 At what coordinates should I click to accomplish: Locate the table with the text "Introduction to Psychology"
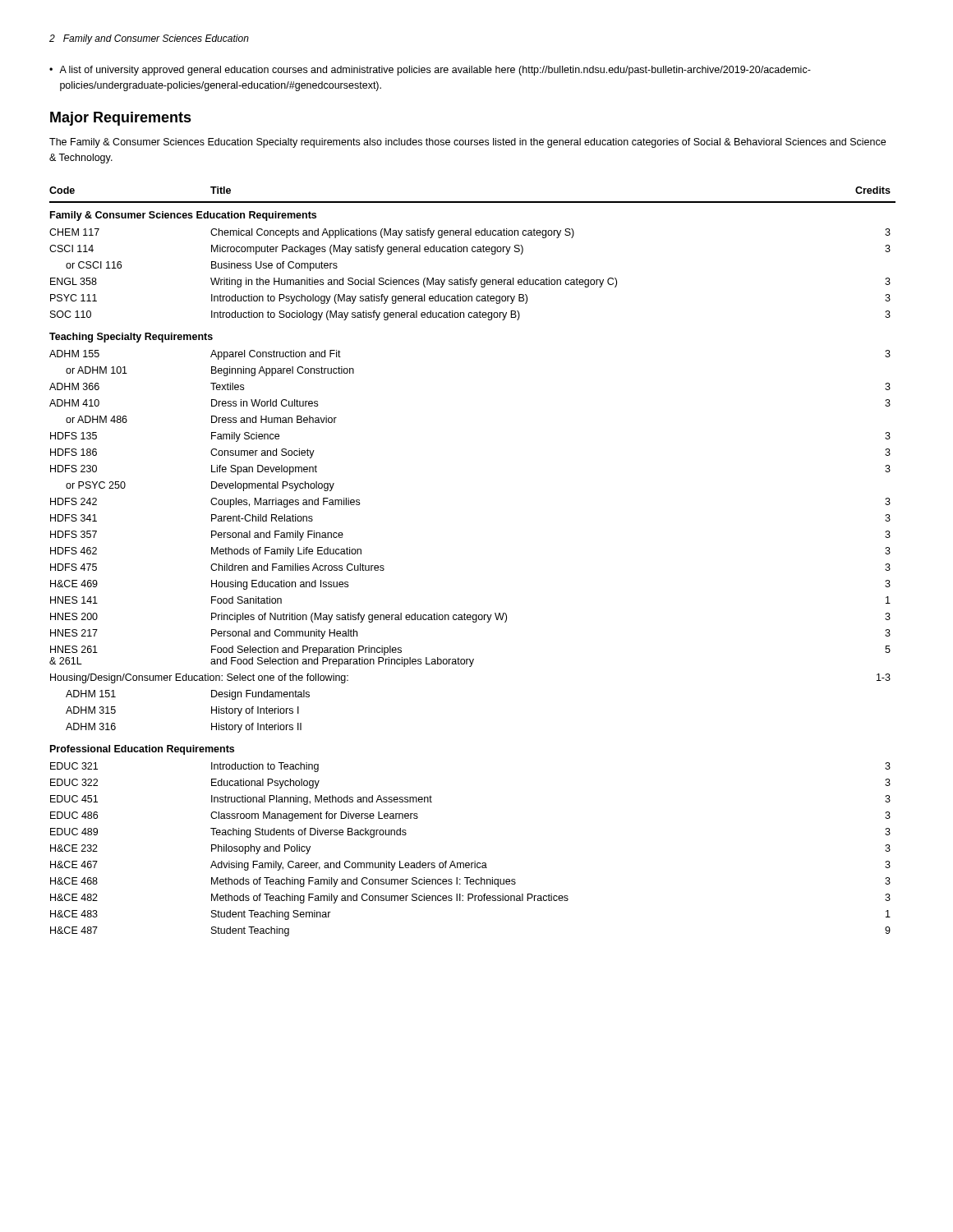(x=472, y=560)
